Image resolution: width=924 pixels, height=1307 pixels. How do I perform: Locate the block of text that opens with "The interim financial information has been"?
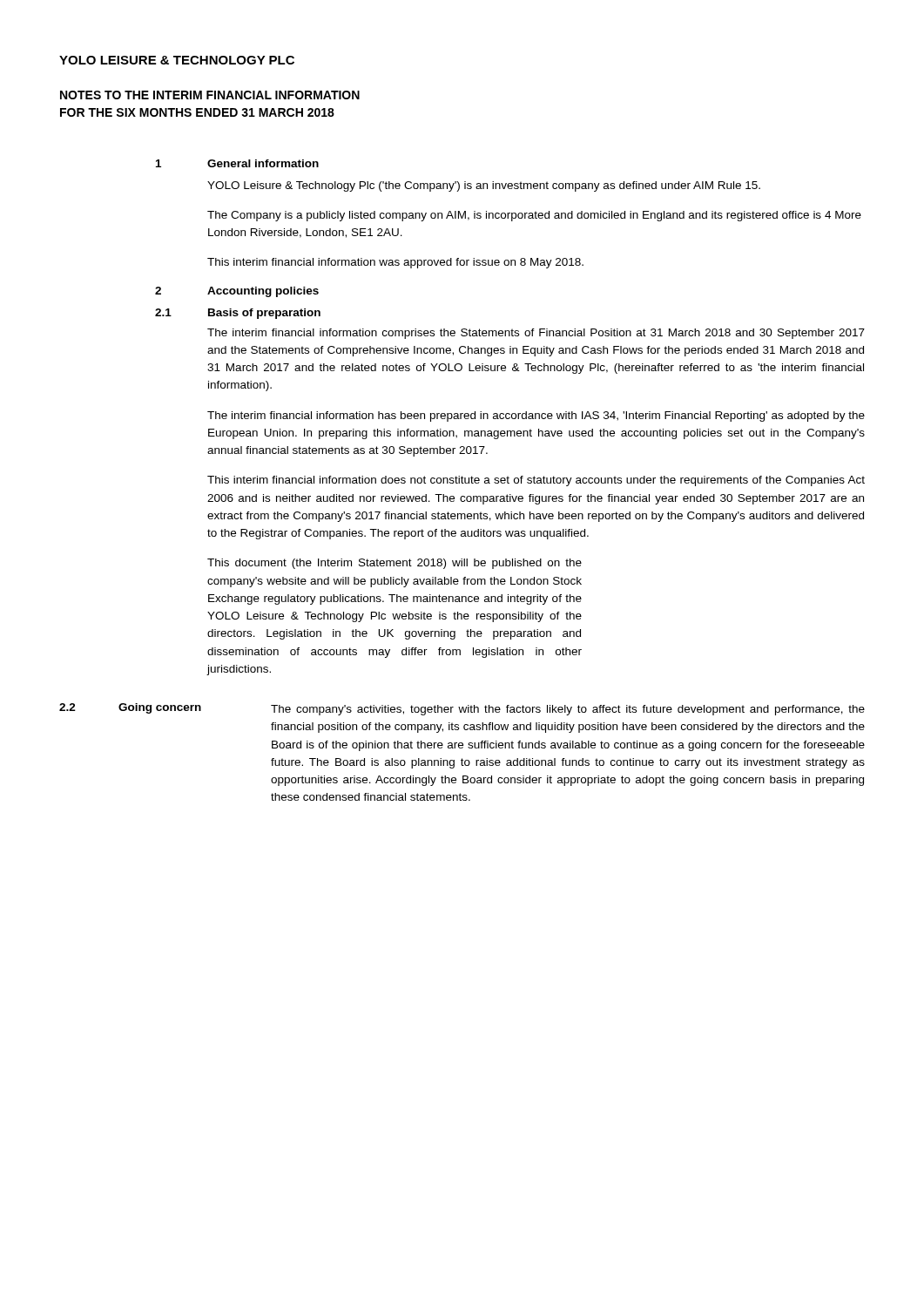536,432
